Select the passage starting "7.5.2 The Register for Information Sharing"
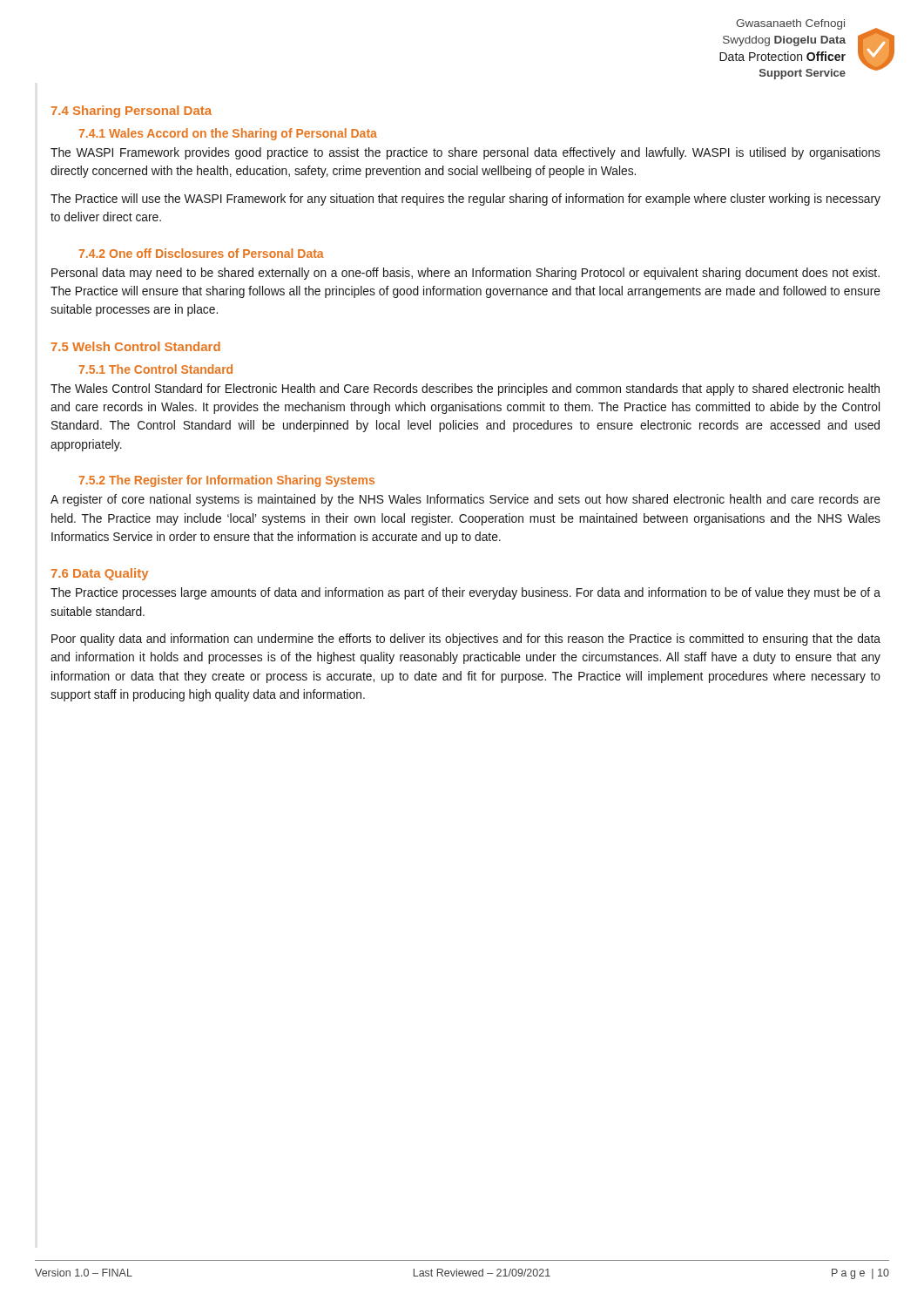The width and height of the screenshot is (924, 1307). click(x=227, y=480)
